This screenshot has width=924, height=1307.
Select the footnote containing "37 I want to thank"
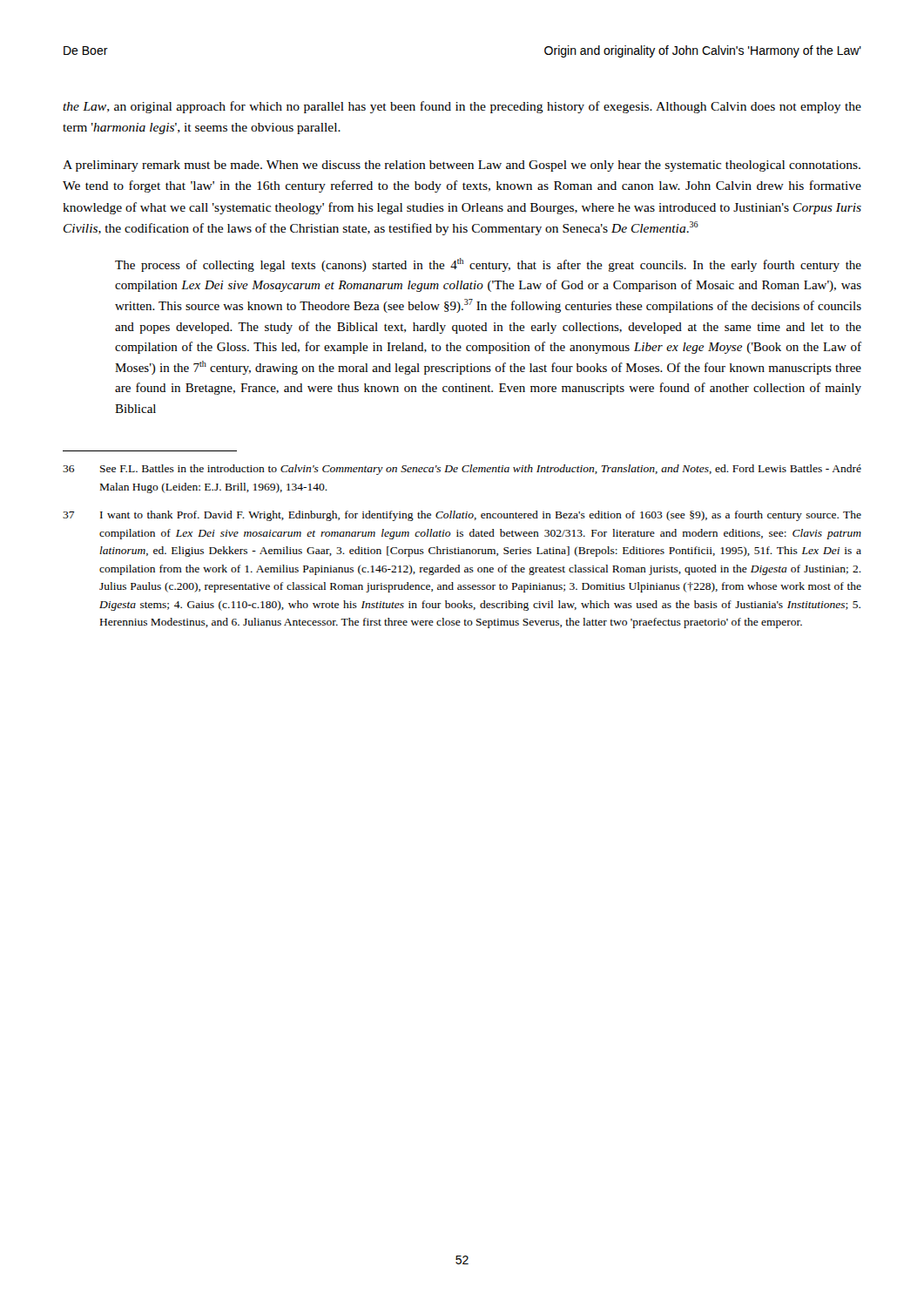(462, 569)
